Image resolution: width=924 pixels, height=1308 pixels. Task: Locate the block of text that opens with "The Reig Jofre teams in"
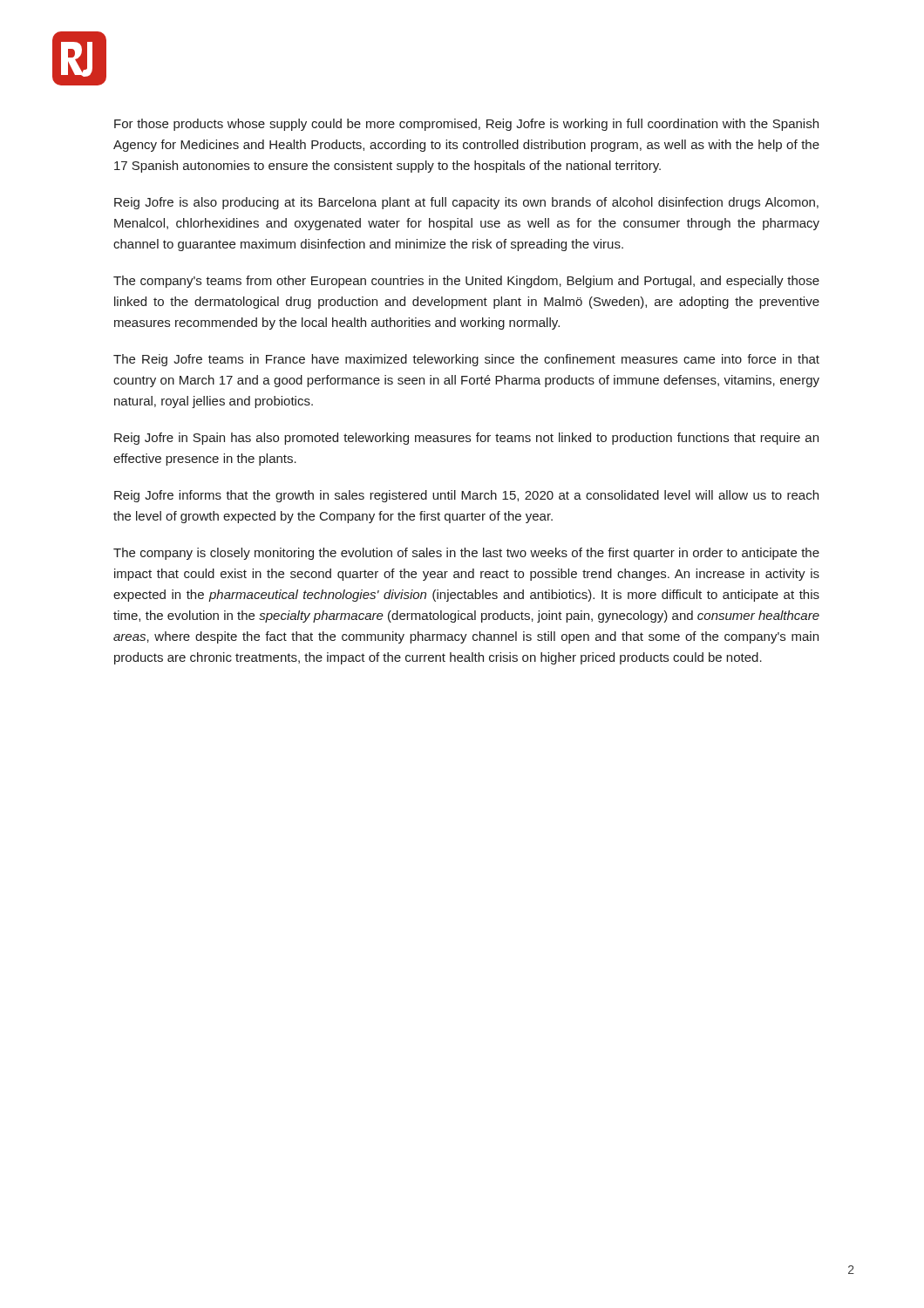tap(466, 380)
